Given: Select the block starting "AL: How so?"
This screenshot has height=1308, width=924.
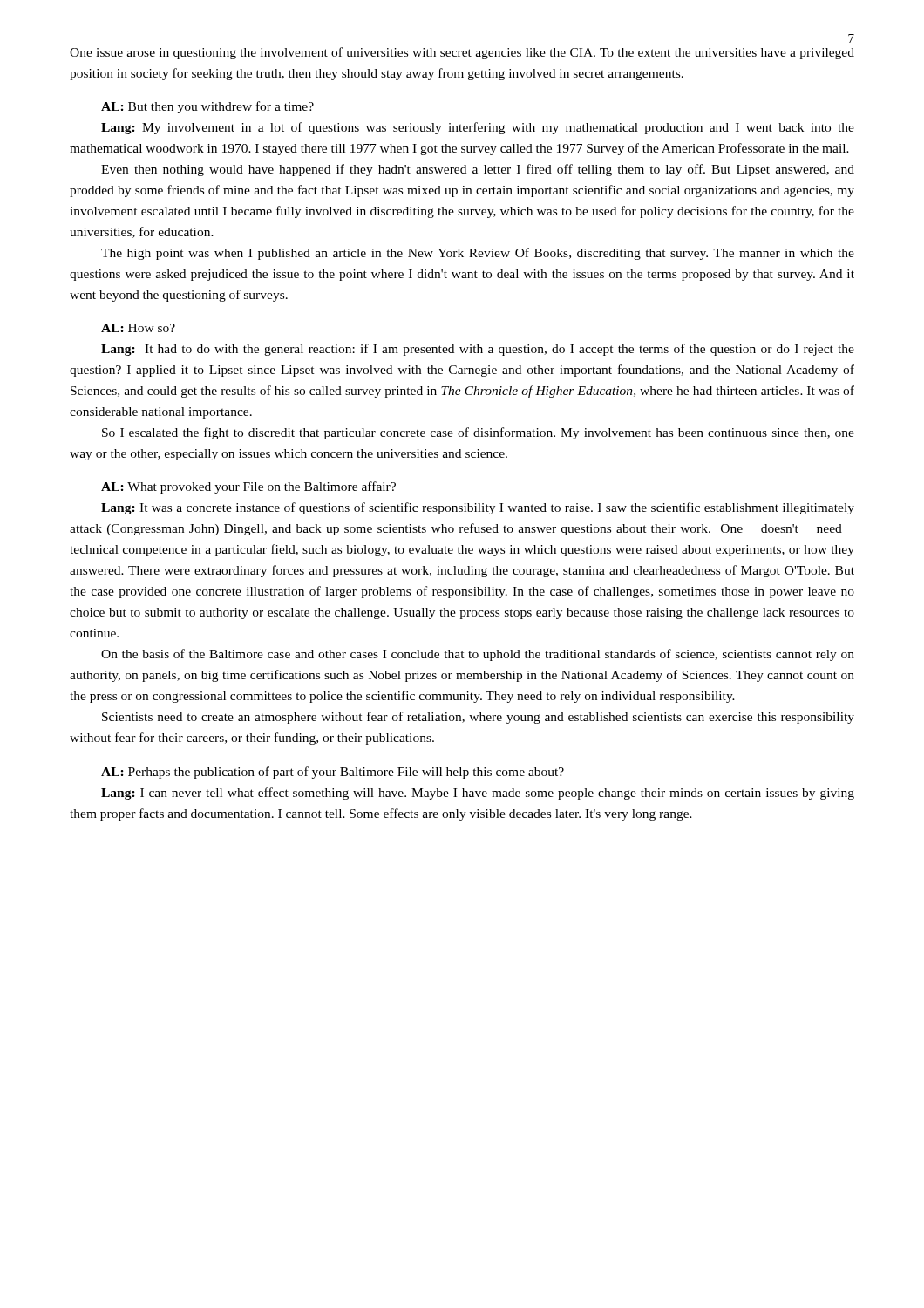Looking at the screenshot, I should tap(138, 328).
